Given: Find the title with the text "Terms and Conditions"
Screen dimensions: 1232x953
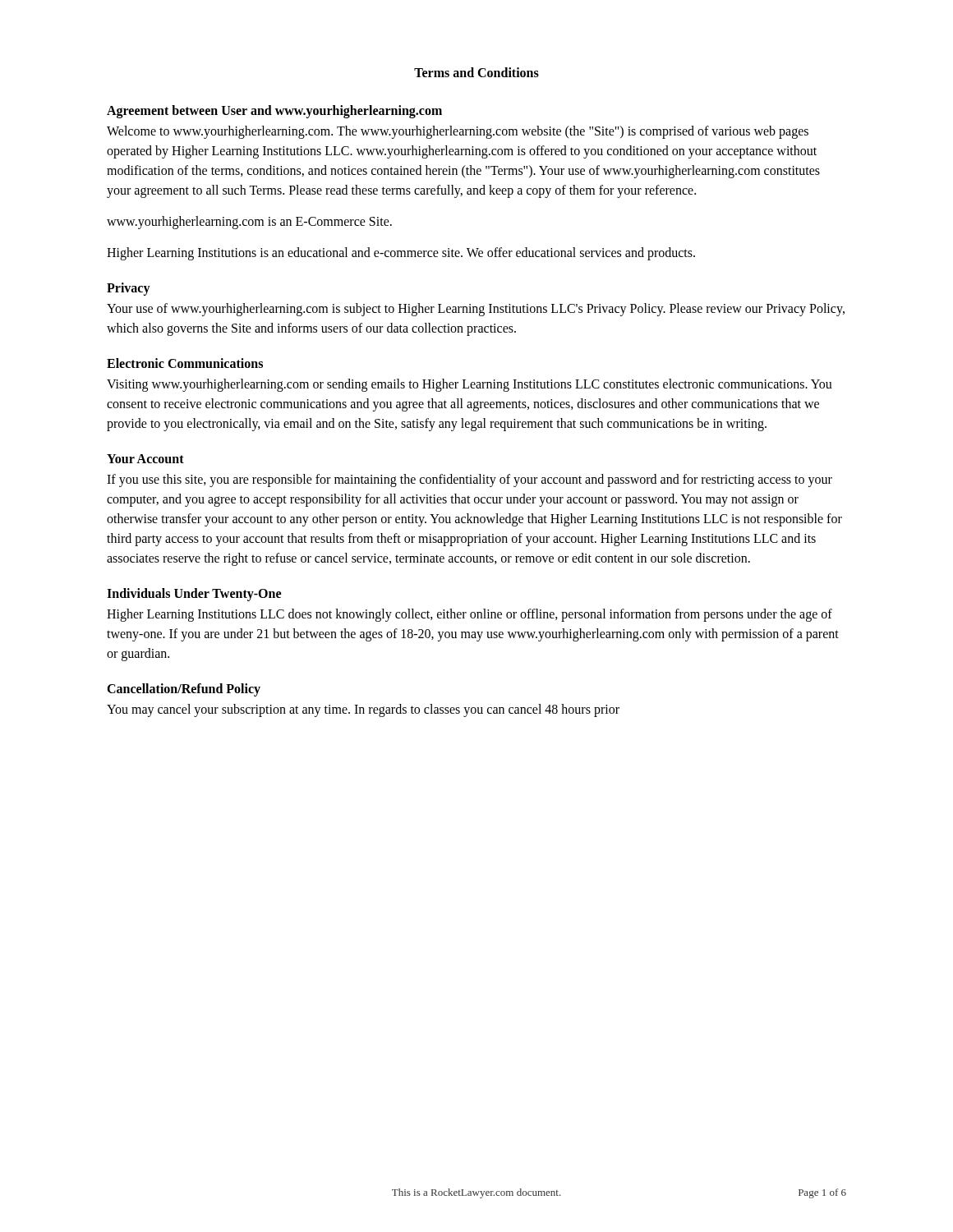Looking at the screenshot, I should pyautogui.click(x=476, y=73).
